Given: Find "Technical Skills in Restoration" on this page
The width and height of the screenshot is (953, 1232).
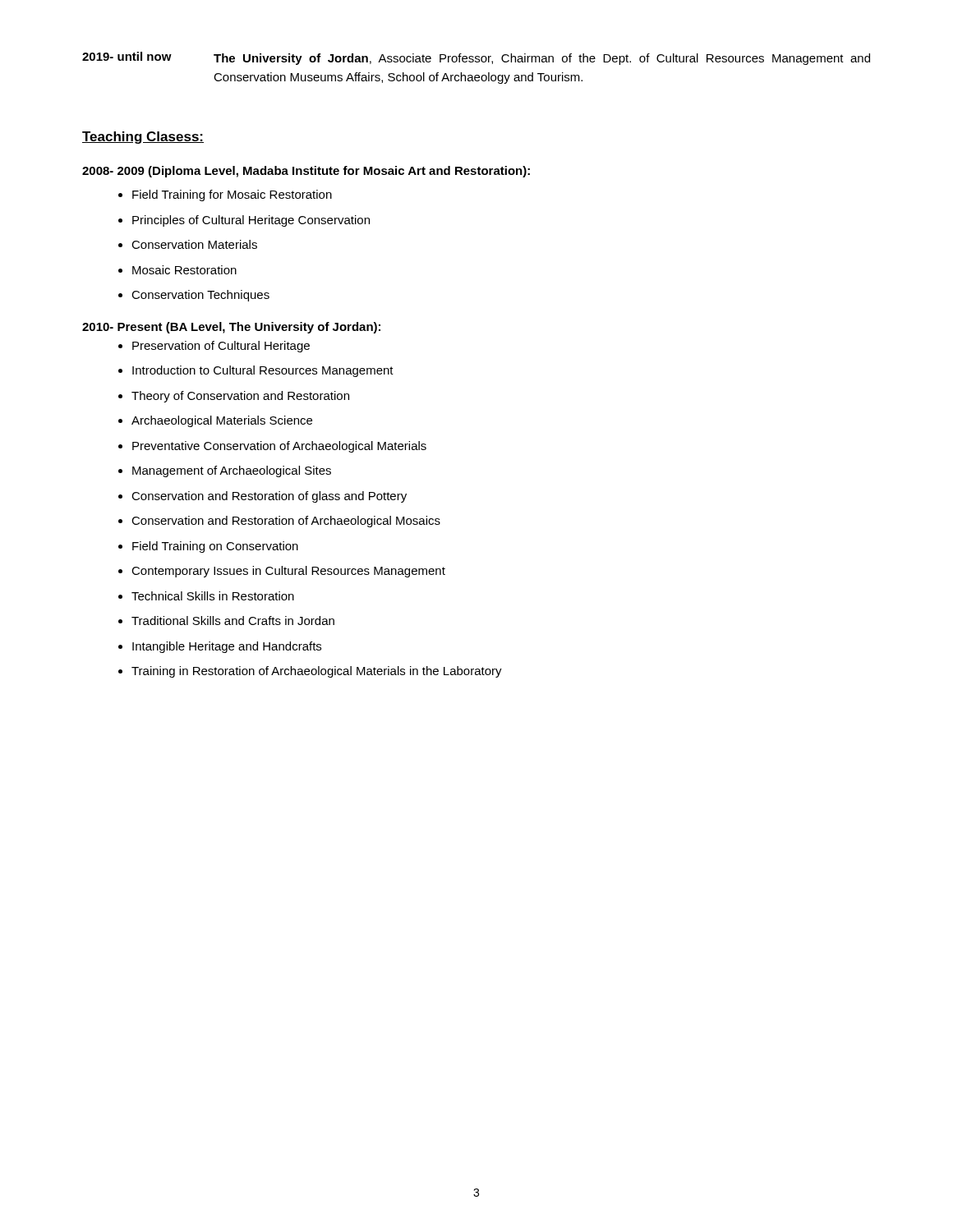Looking at the screenshot, I should [213, 595].
